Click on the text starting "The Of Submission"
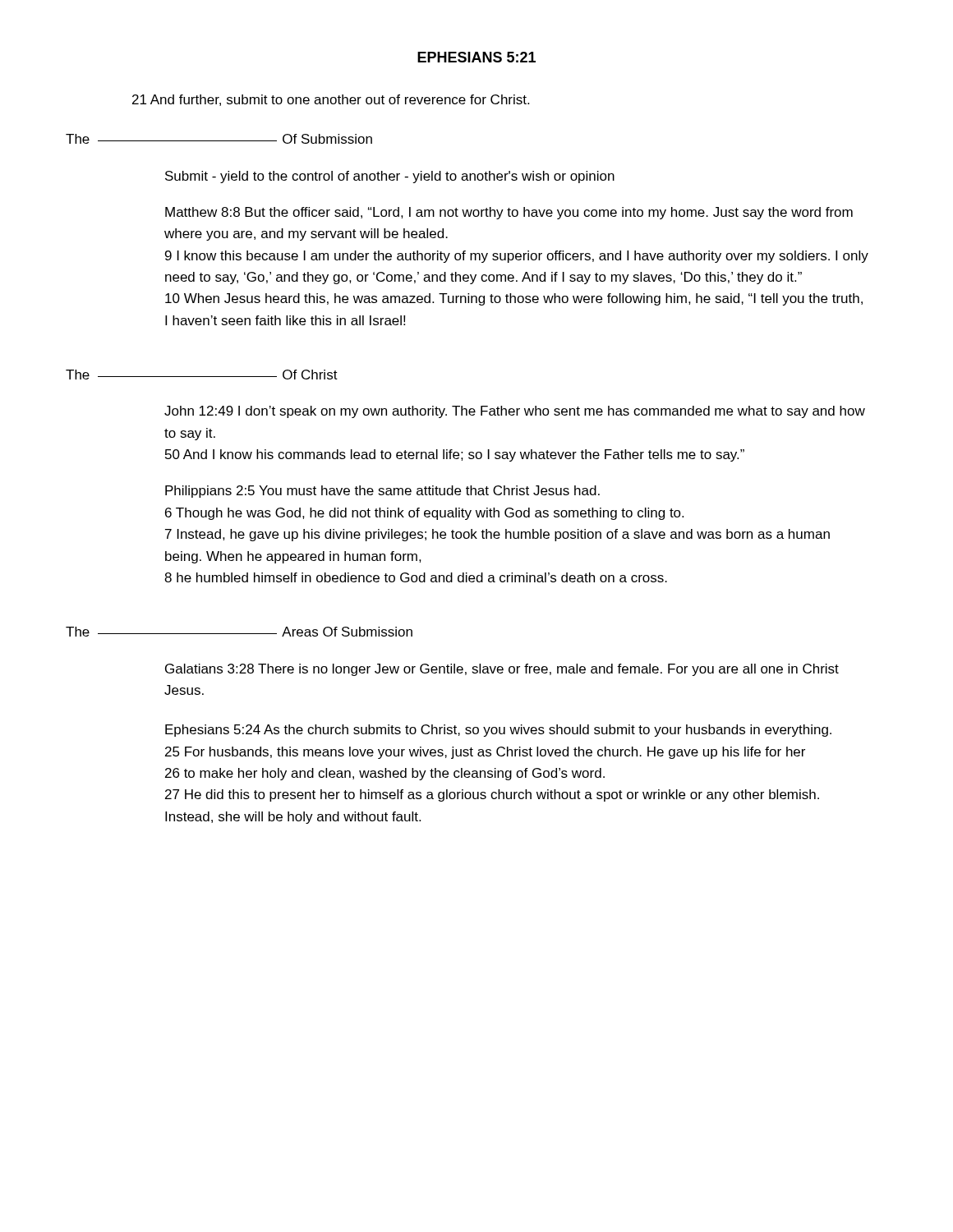This screenshot has width=953, height=1232. pyautogui.click(x=219, y=140)
